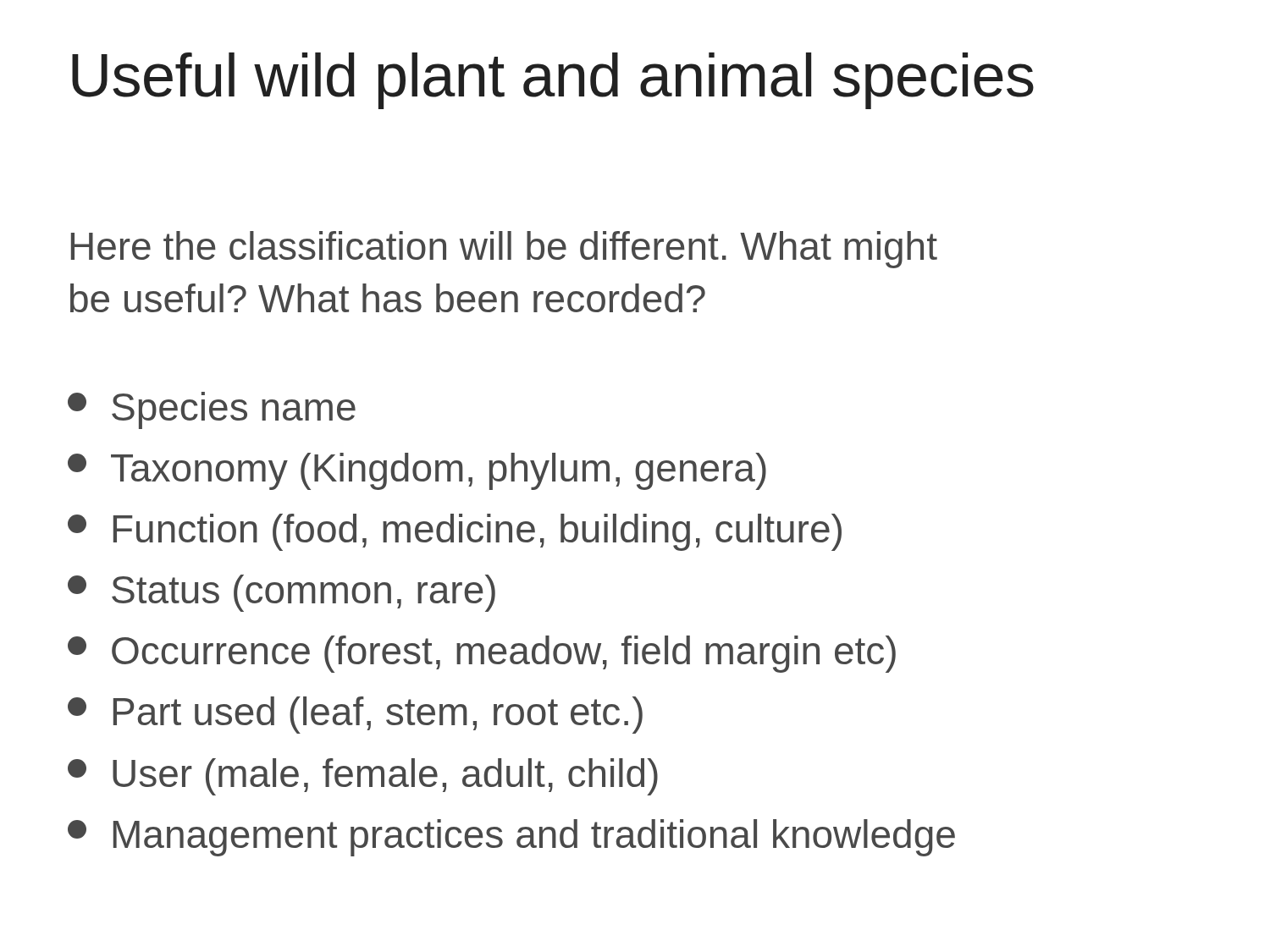Image resolution: width=1270 pixels, height=952 pixels.
Task: Find the list item that says "User (male, female, adult, child)"
Action: pyautogui.click(x=643, y=773)
